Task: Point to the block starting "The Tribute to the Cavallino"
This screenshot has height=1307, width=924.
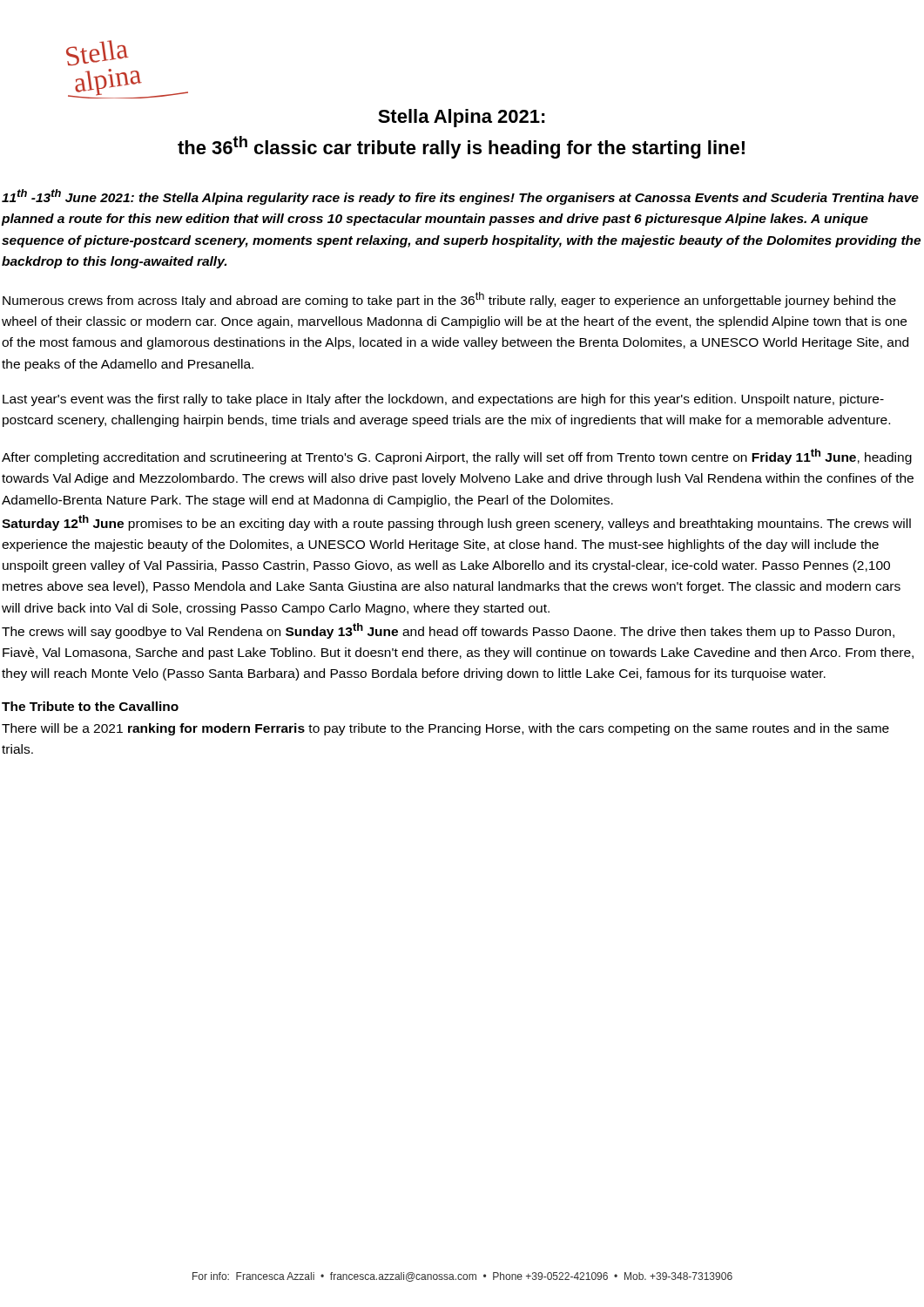Action: pos(90,706)
